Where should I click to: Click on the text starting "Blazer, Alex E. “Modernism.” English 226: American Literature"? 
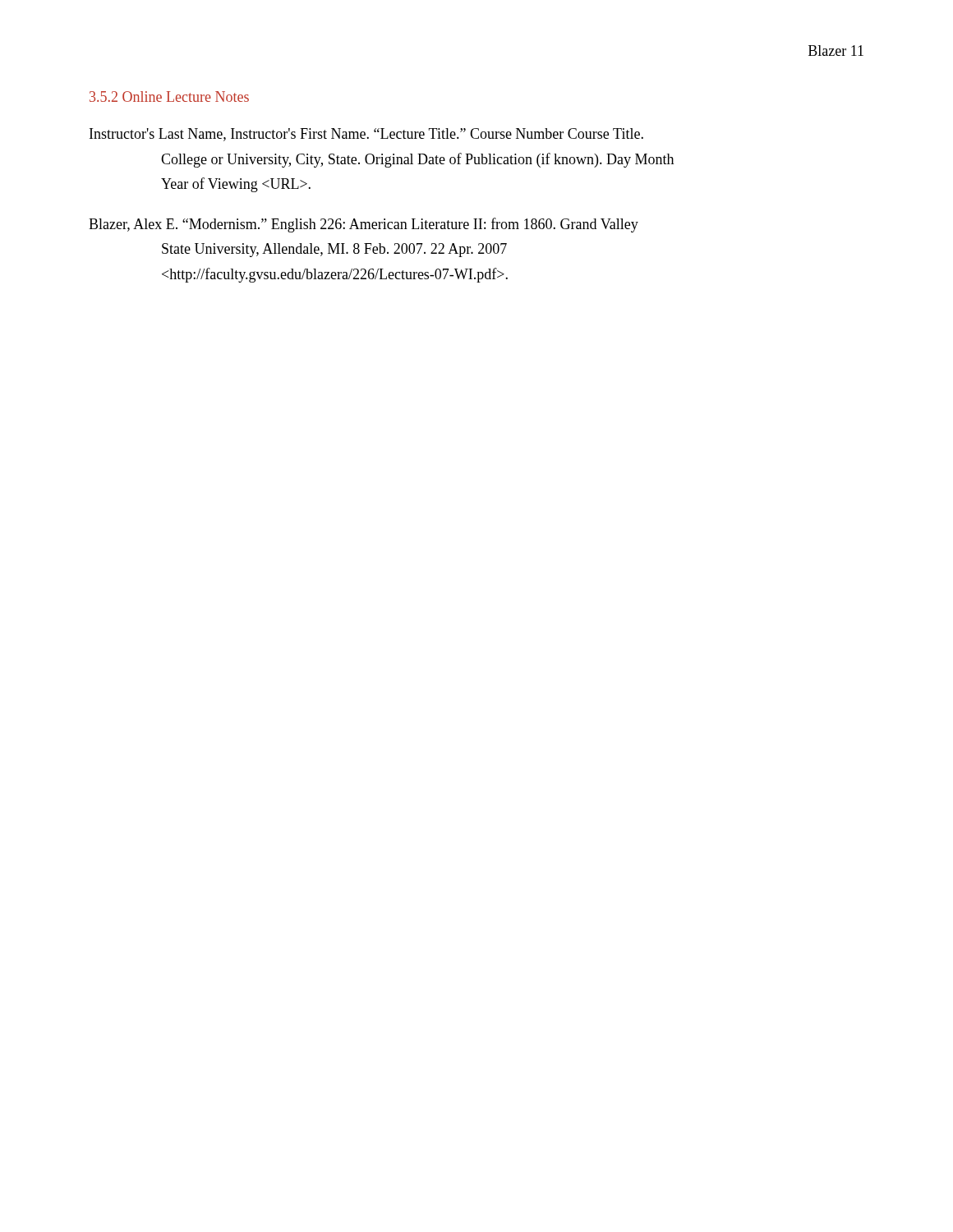point(476,249)
